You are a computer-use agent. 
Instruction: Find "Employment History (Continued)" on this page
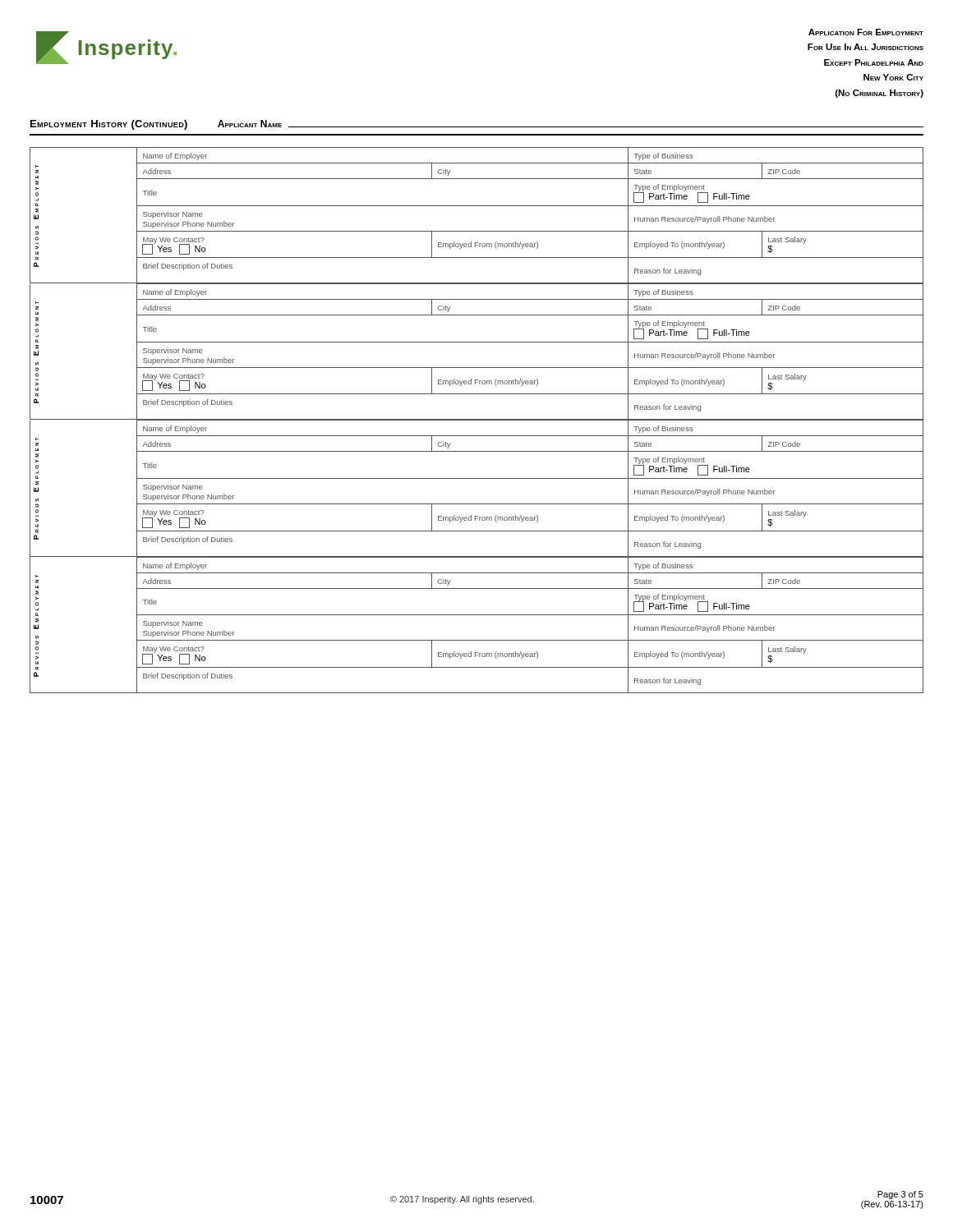[x=109, y=124]
